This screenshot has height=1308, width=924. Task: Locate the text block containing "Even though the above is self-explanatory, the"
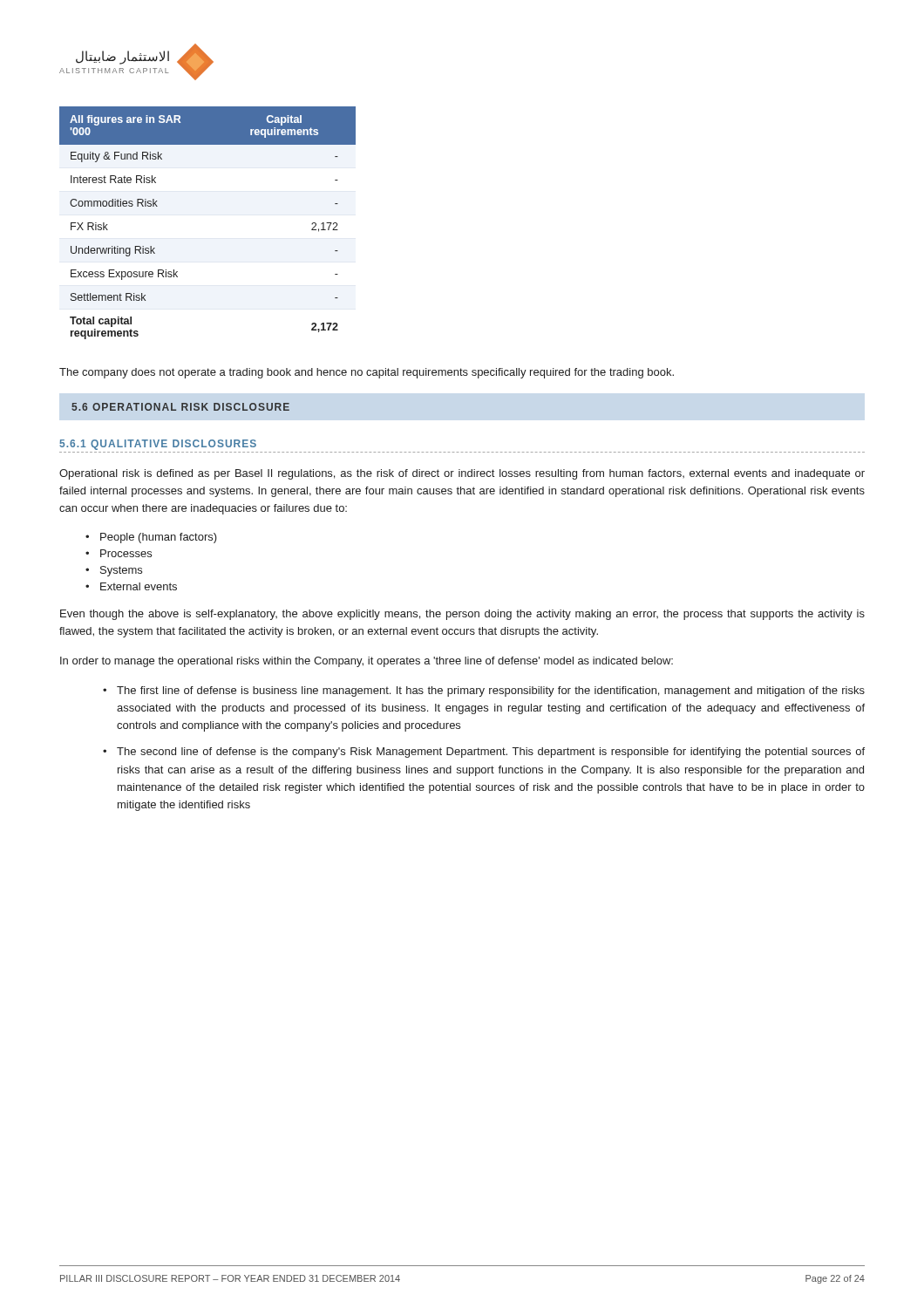point(462,622)
